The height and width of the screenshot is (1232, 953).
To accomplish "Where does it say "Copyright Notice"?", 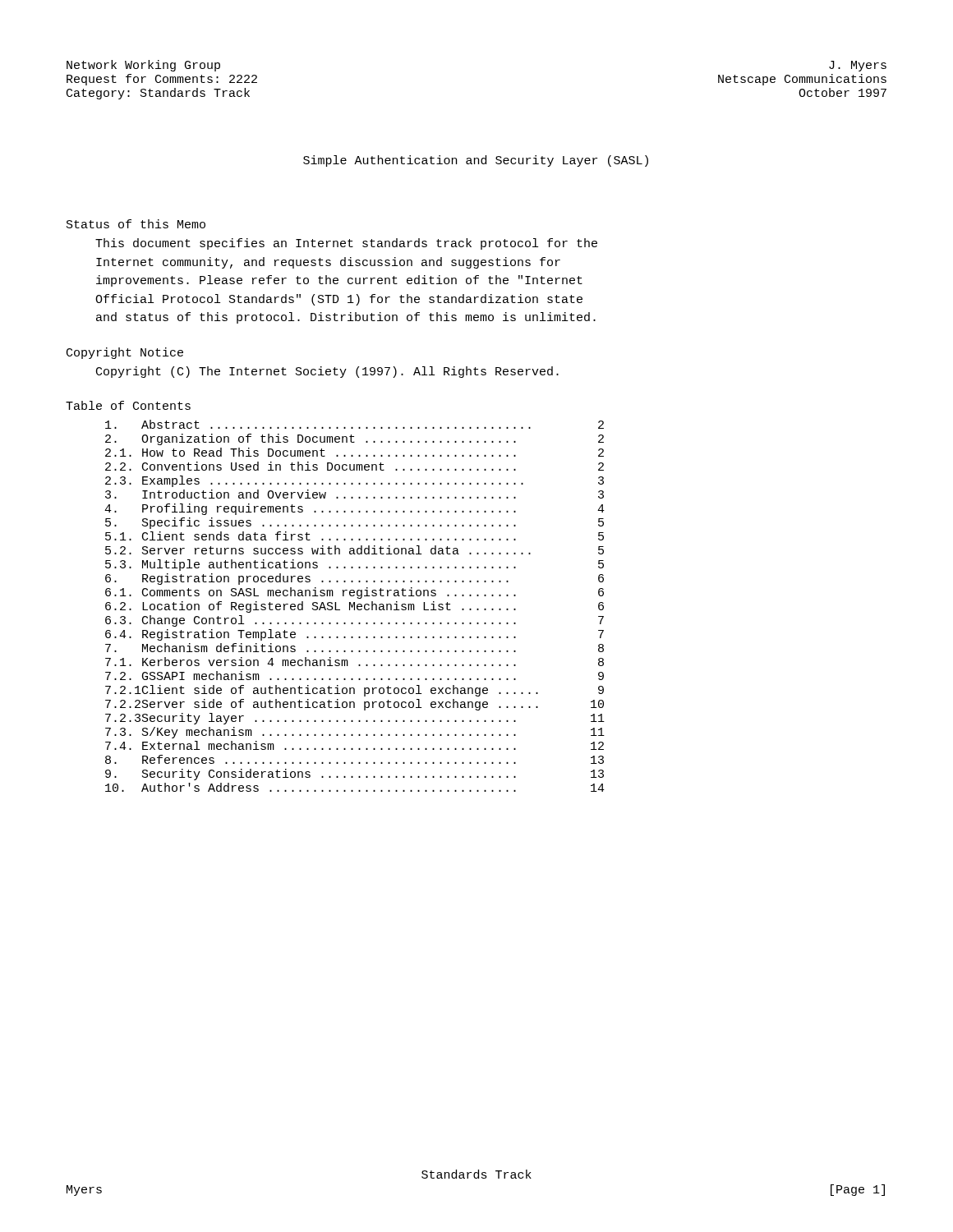I will (x=125, y=353).
